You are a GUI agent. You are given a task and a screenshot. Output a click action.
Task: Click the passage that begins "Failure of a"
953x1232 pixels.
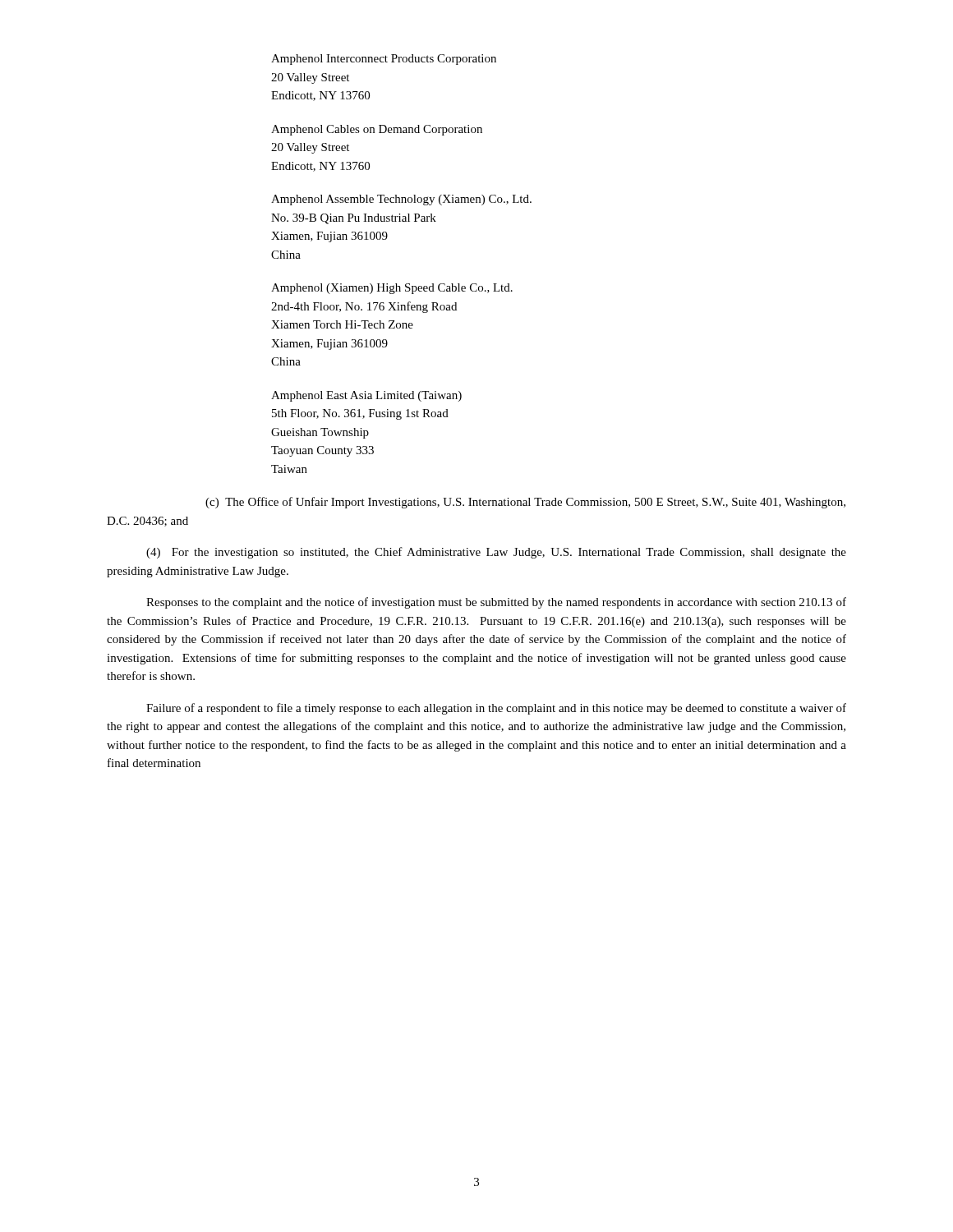[476, 735]
